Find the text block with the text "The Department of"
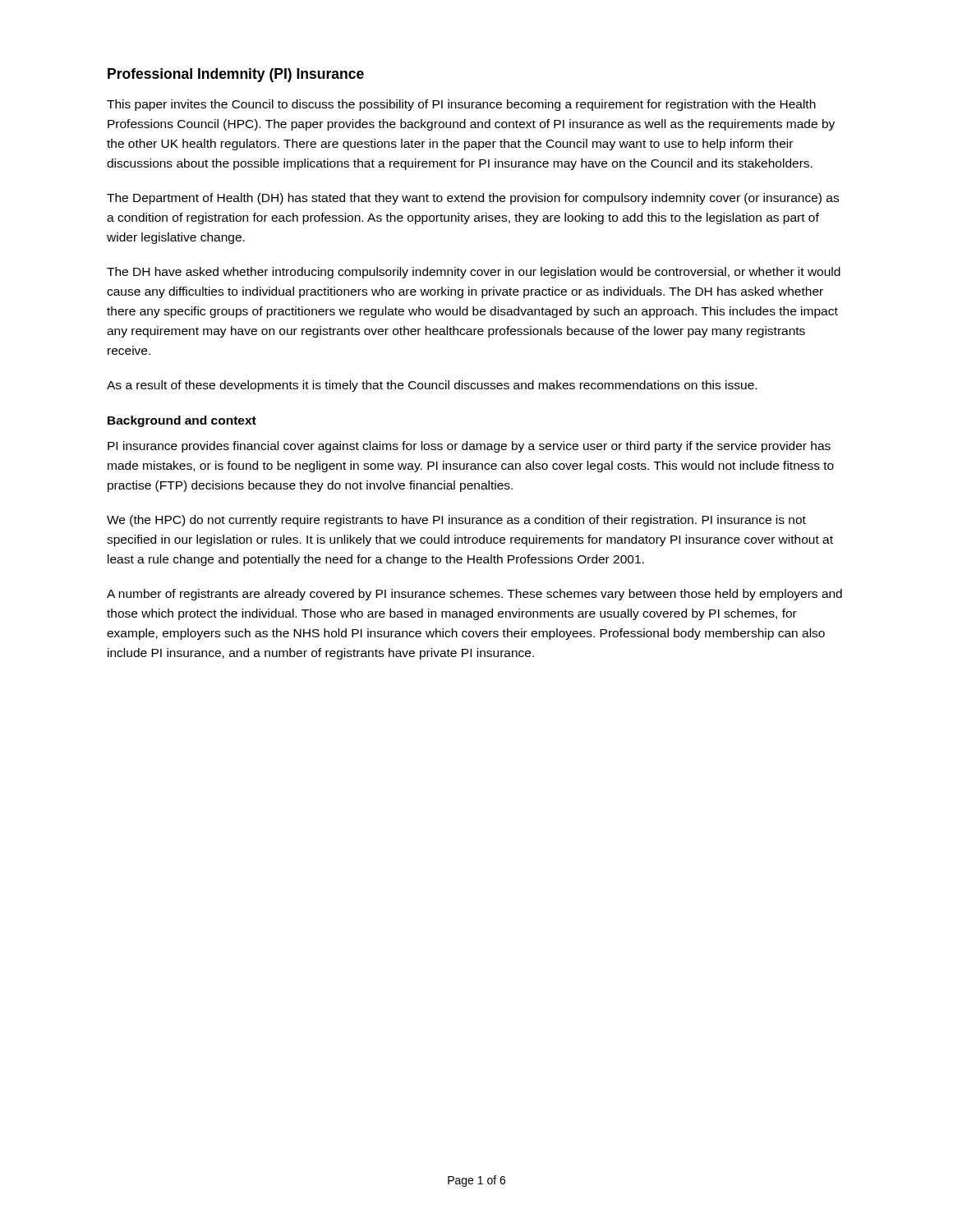953x1232 pixels. coord(473,217)
